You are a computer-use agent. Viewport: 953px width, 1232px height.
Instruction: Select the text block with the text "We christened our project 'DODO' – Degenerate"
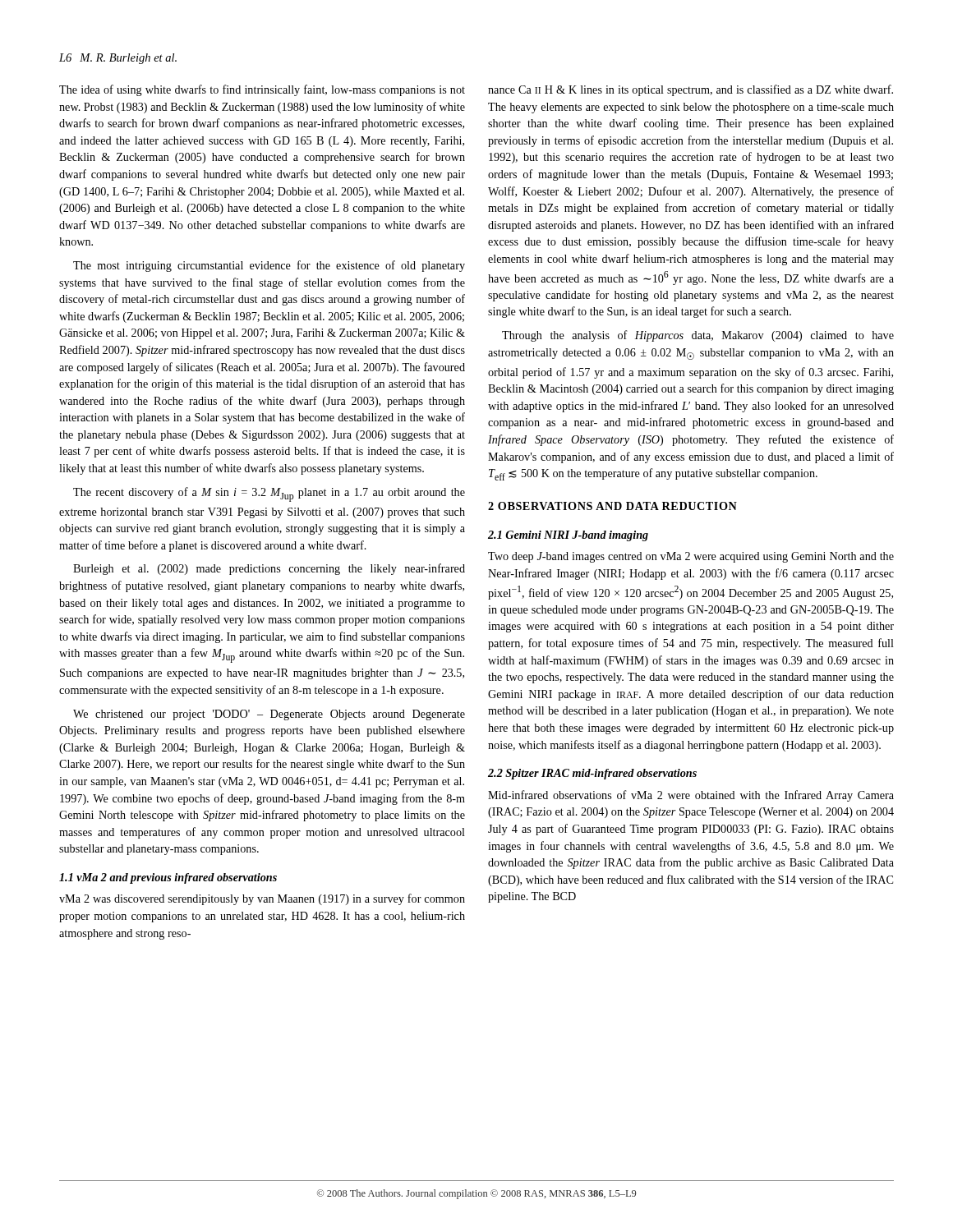click(262, 781)
